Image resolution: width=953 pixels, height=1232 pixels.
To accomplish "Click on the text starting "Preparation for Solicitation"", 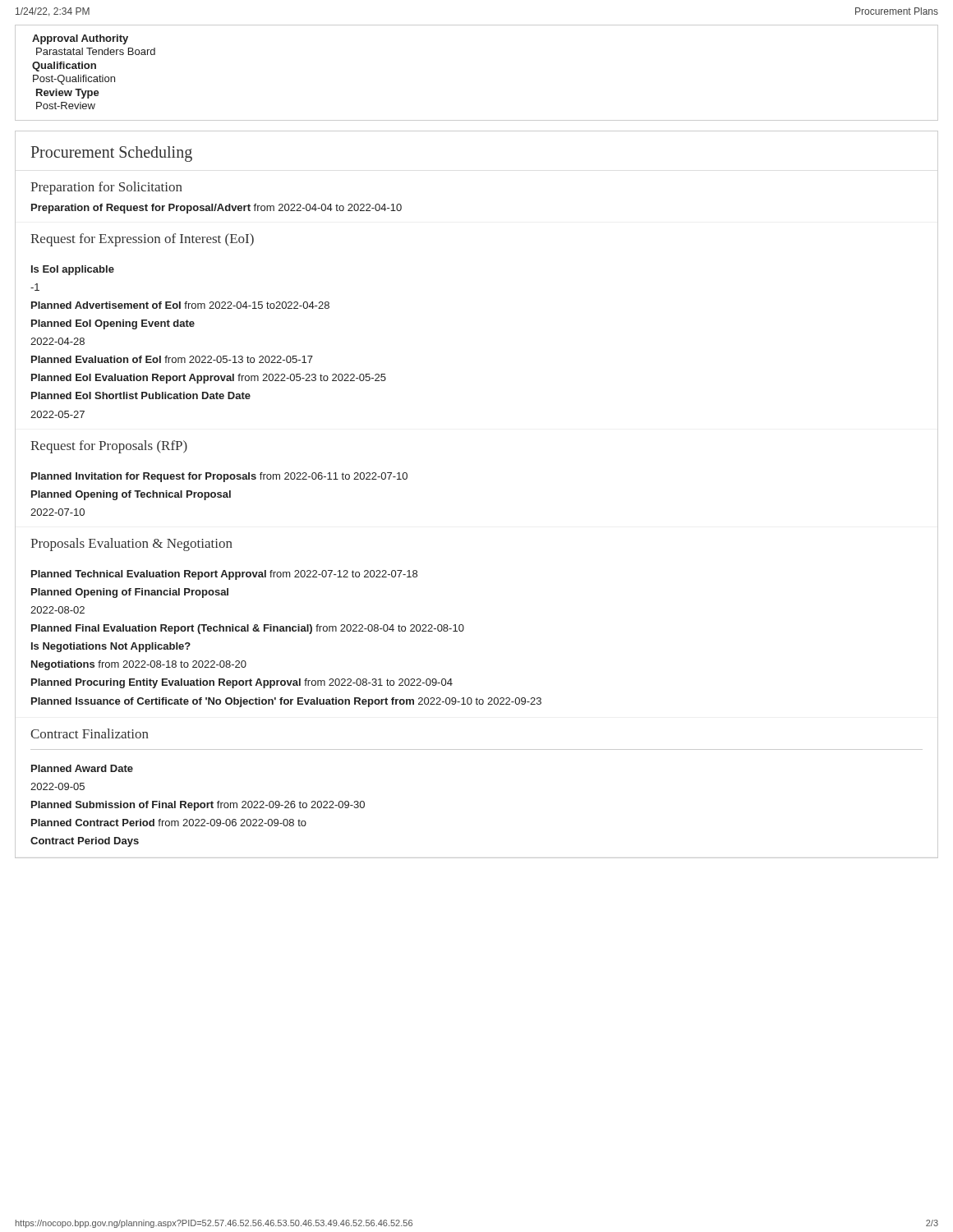I will pos(106,187).
